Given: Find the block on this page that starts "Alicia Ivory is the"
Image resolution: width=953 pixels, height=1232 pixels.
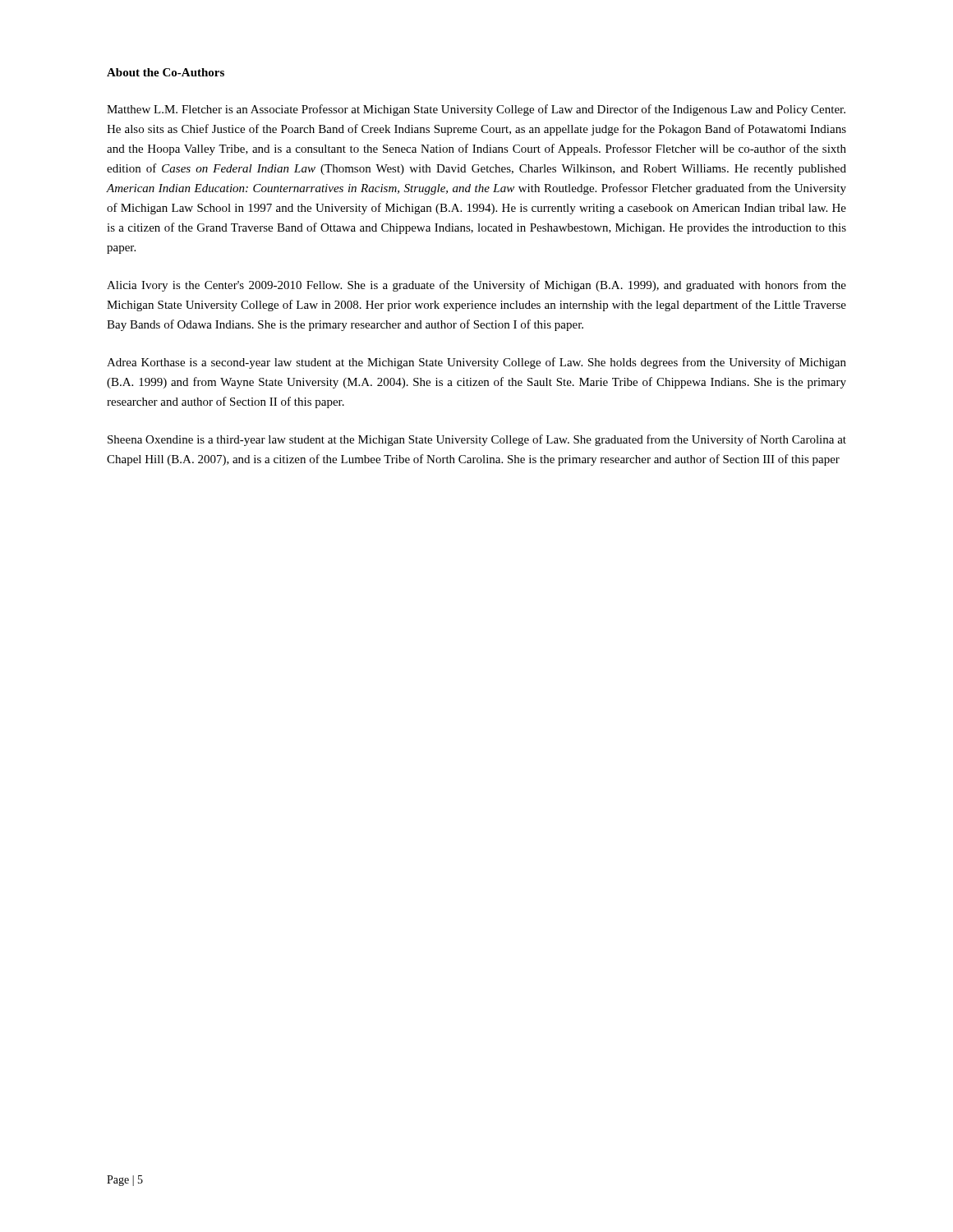Looking at the screenshot, I should point(476,305).
